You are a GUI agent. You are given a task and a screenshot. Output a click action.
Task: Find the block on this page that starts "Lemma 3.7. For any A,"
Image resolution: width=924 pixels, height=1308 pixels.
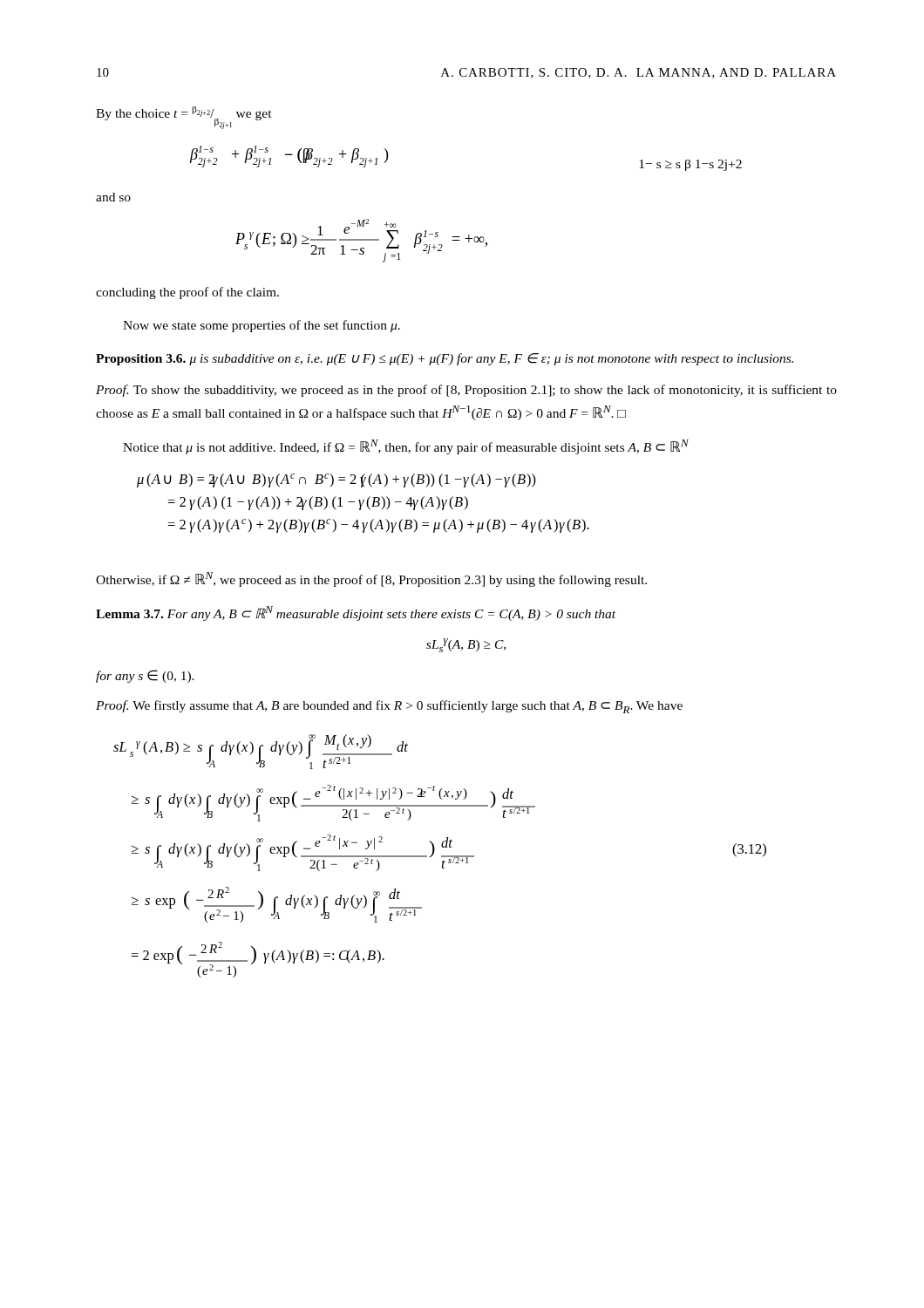356,612
